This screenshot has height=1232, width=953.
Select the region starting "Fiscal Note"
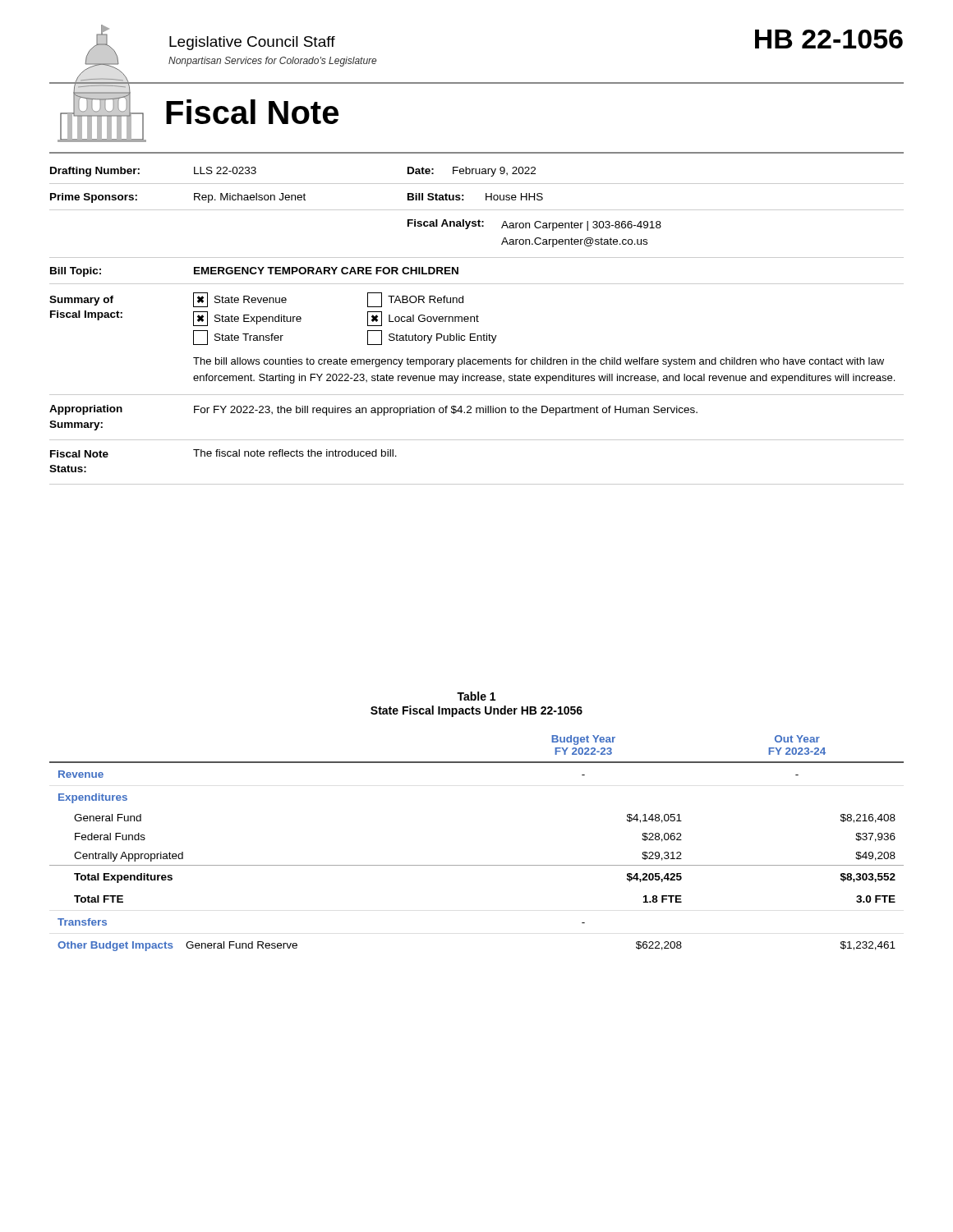coord(252,113)
